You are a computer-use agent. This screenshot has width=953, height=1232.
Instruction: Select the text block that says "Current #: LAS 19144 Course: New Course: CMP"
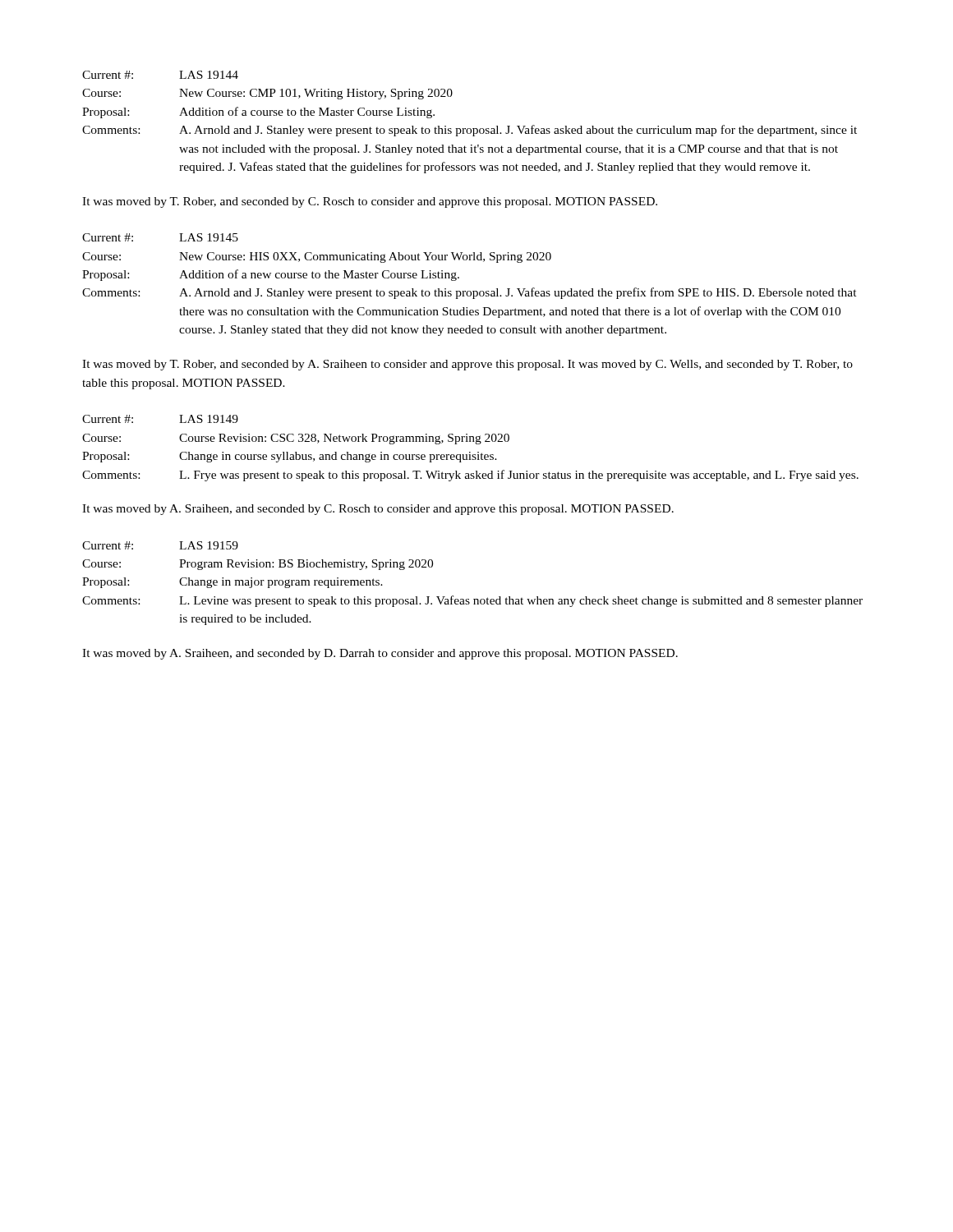point(476,121)
